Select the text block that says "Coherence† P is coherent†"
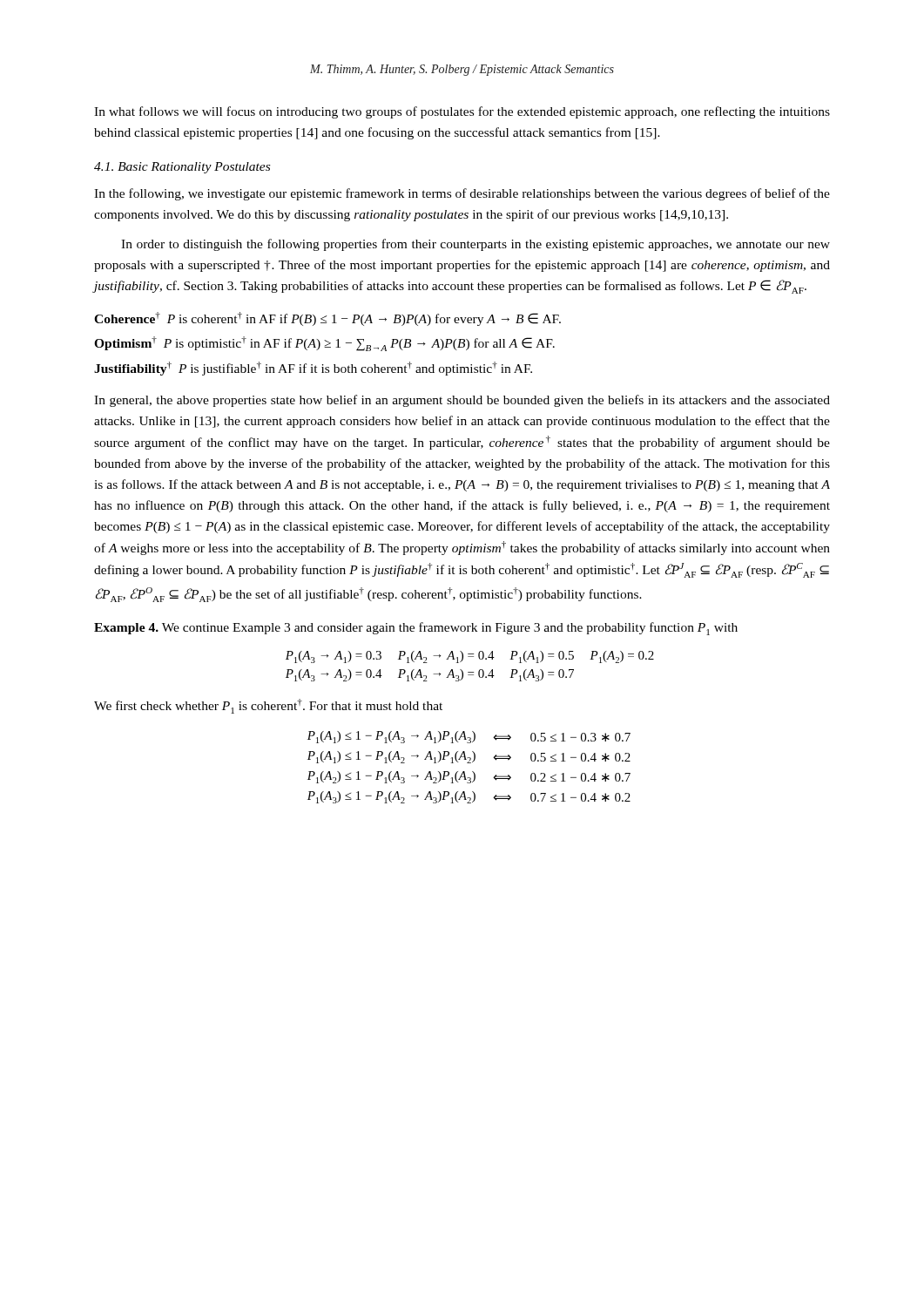 [x=462, y=344]
